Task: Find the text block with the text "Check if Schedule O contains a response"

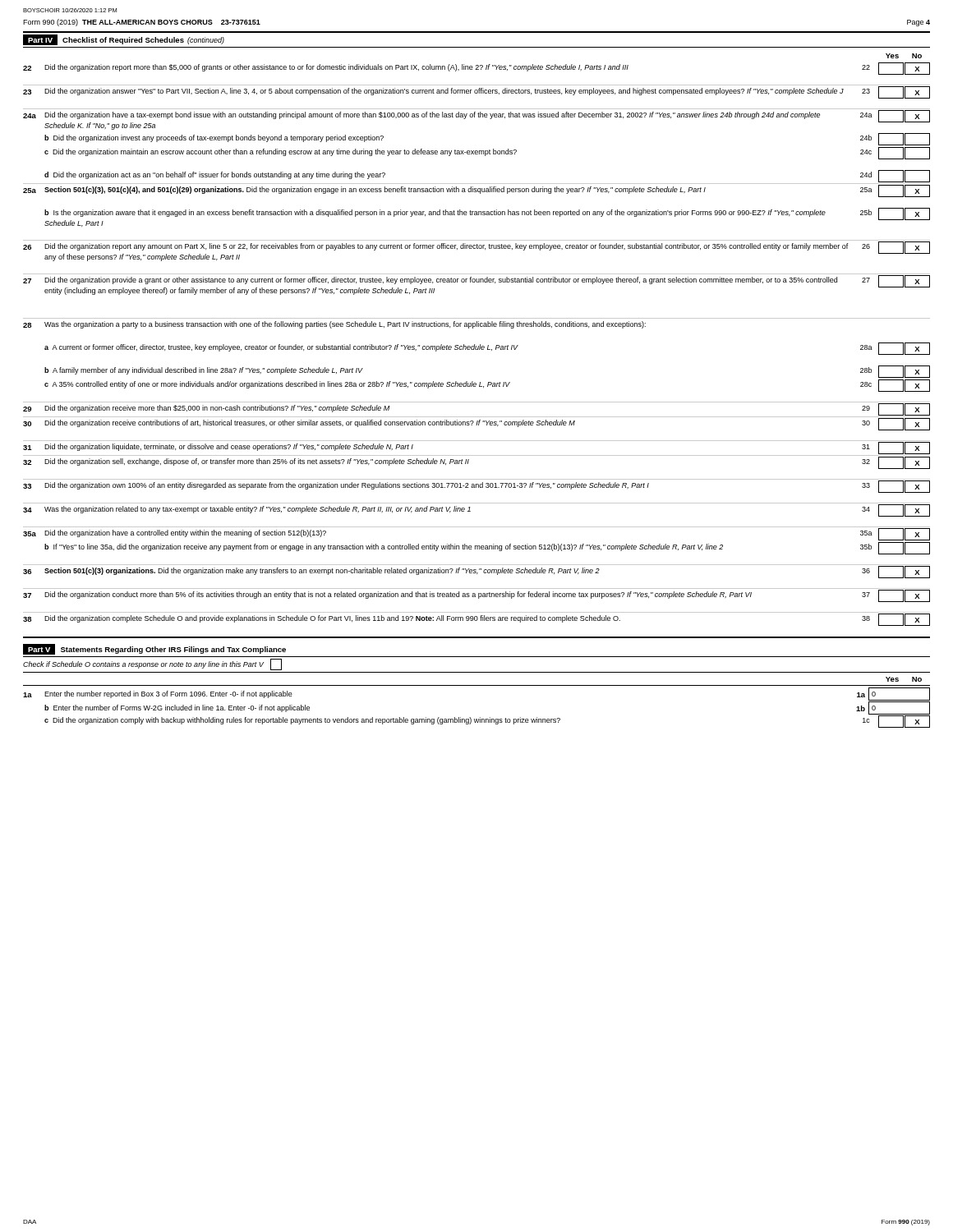Action: tap(152, 664)
